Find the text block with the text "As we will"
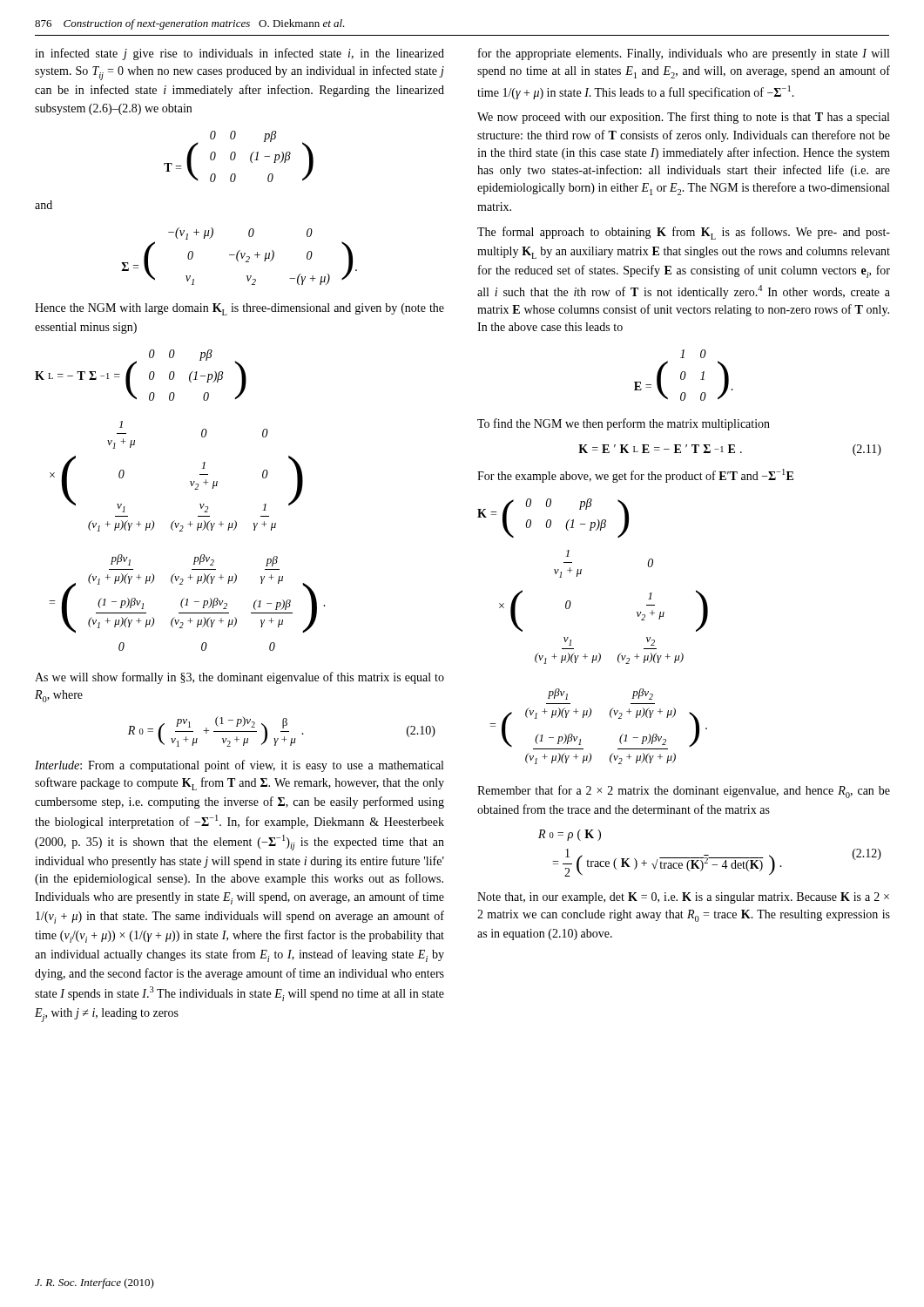This screenshot has height=1307, width=924. [240, 688]
